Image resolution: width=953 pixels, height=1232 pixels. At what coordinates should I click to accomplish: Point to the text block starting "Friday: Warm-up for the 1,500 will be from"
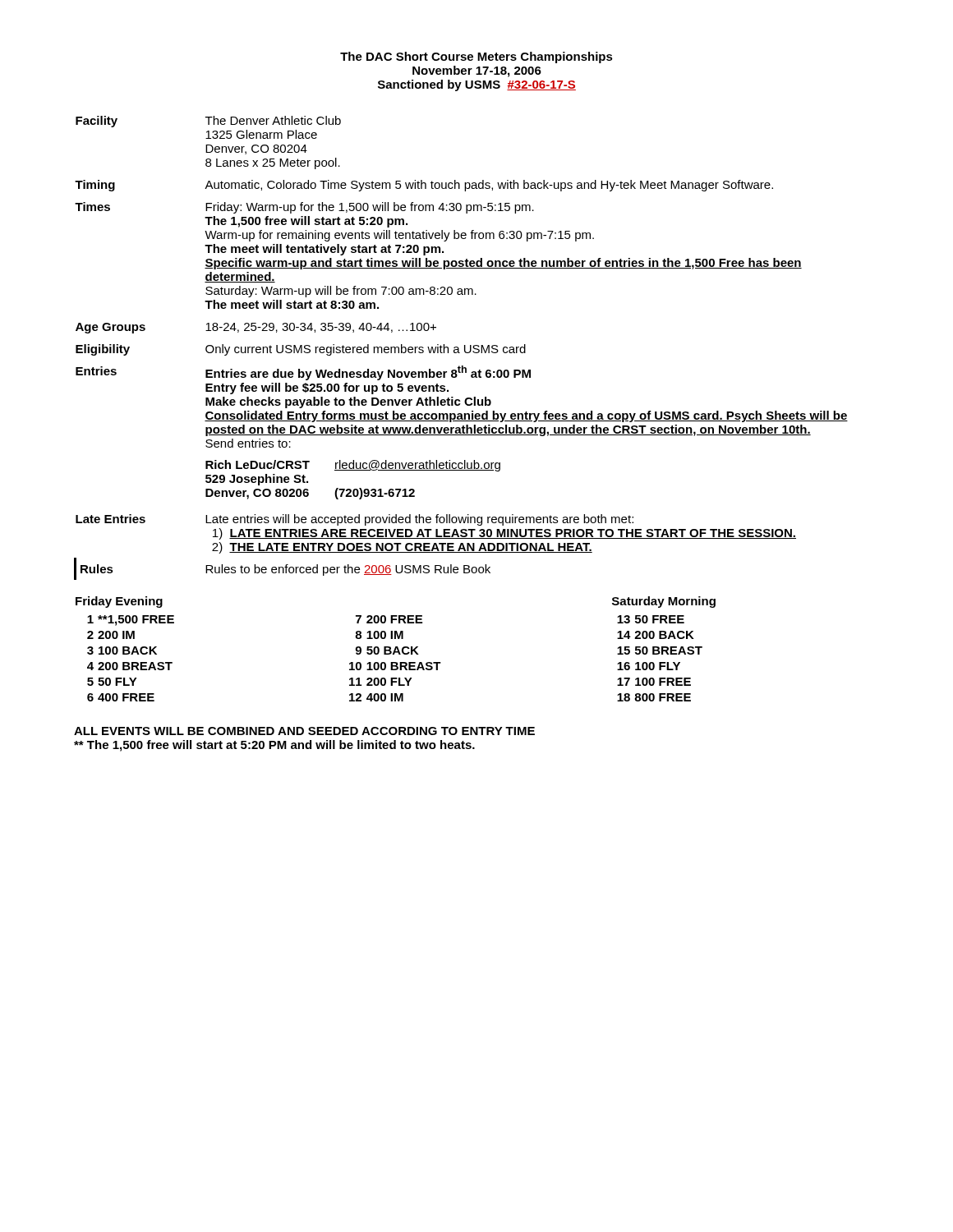coord(503,255)
